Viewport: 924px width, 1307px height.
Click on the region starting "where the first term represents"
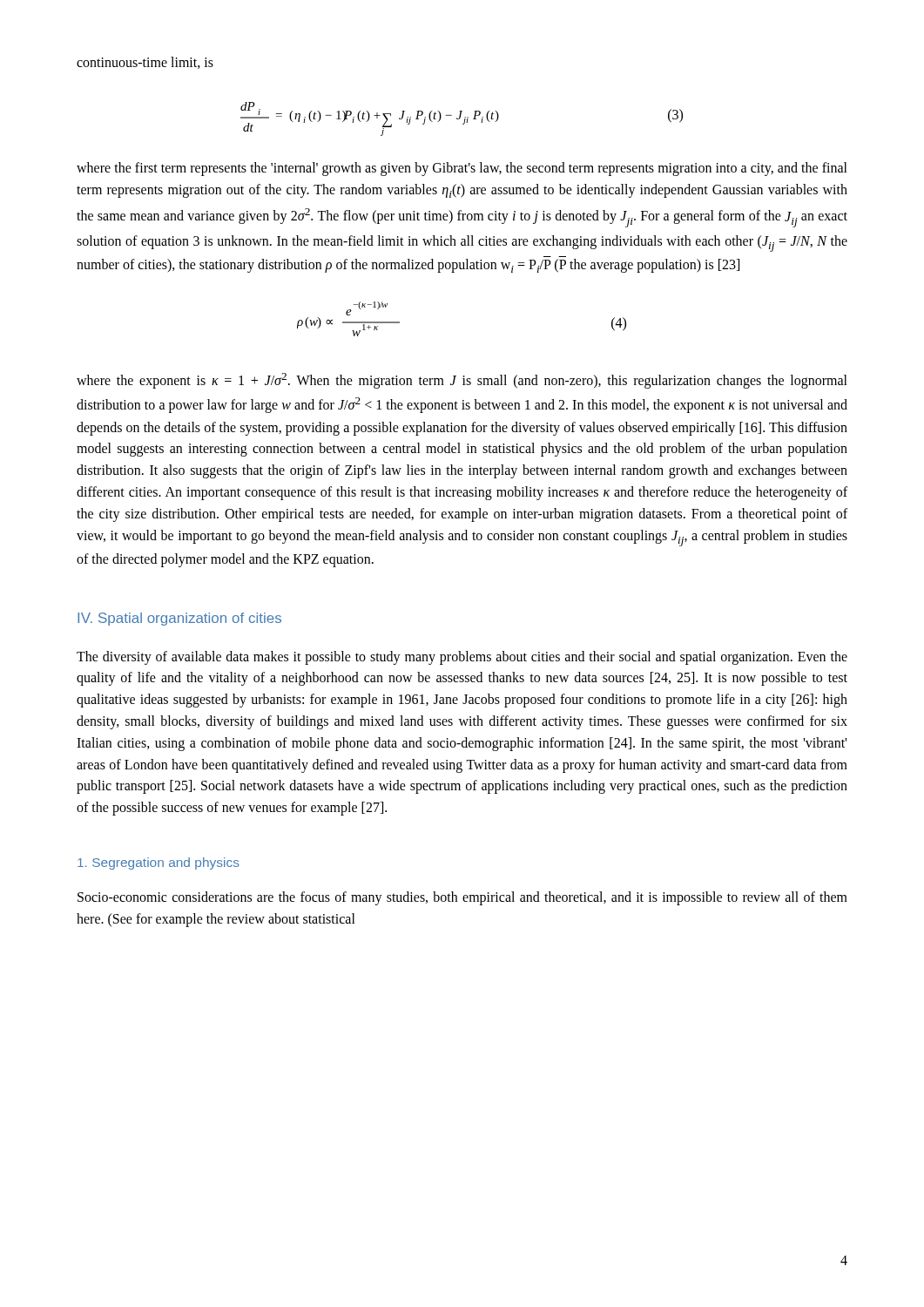(x=462, y=218)
